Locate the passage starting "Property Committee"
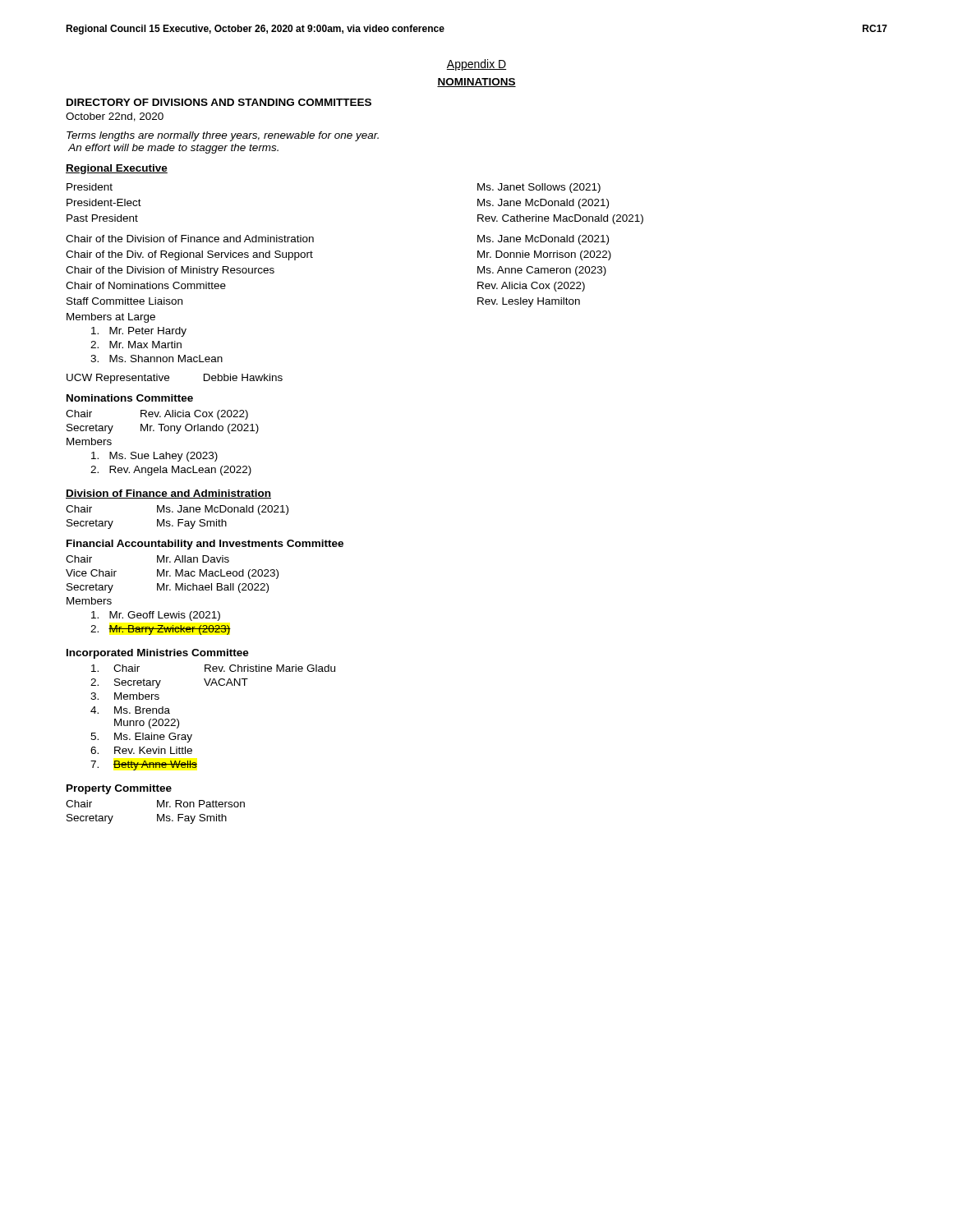This screenshot has width=953, height=1232. point(119,788)
